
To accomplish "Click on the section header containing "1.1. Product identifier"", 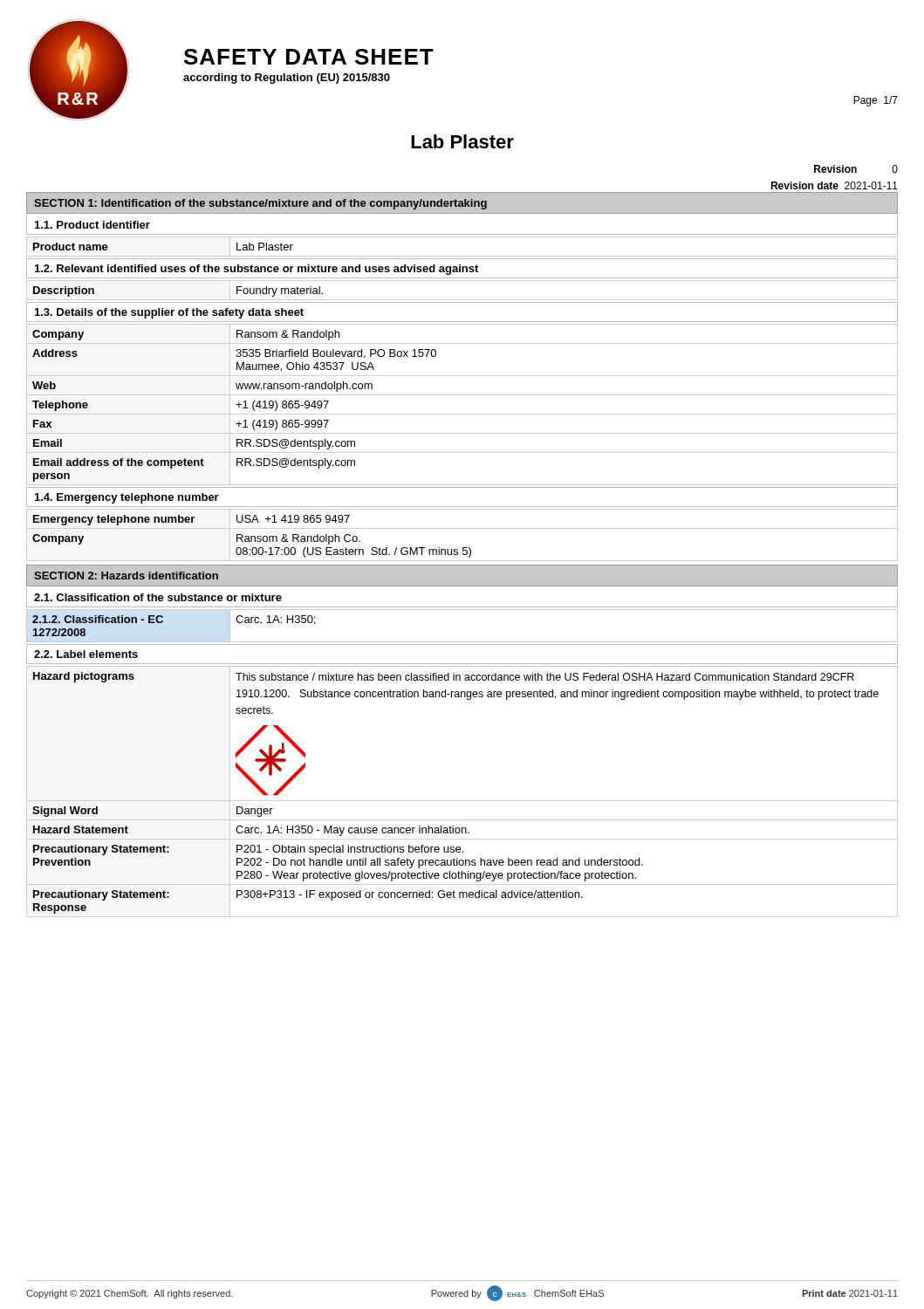I will [92, 225].
